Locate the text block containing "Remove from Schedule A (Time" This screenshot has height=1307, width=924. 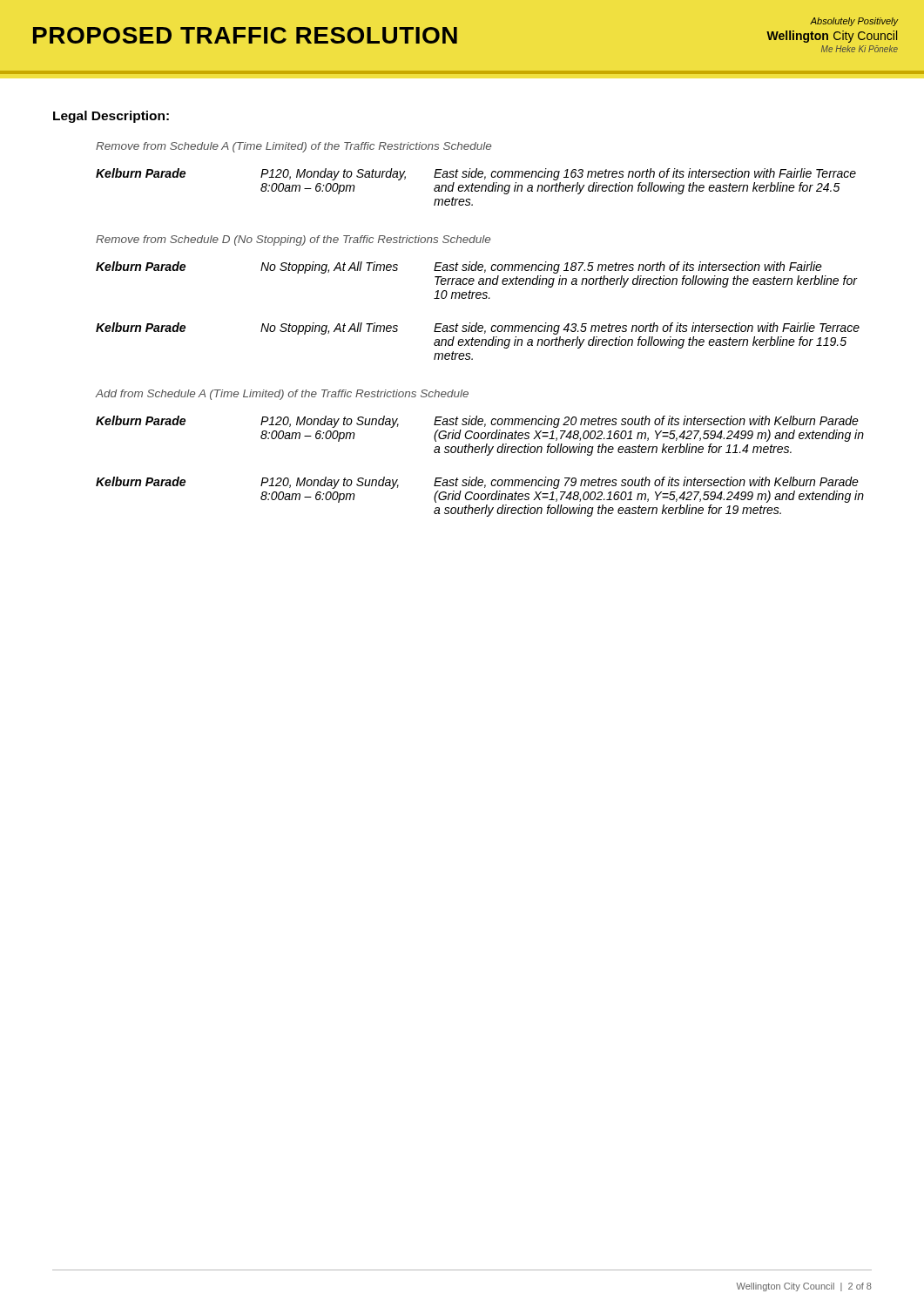[294, 146]
